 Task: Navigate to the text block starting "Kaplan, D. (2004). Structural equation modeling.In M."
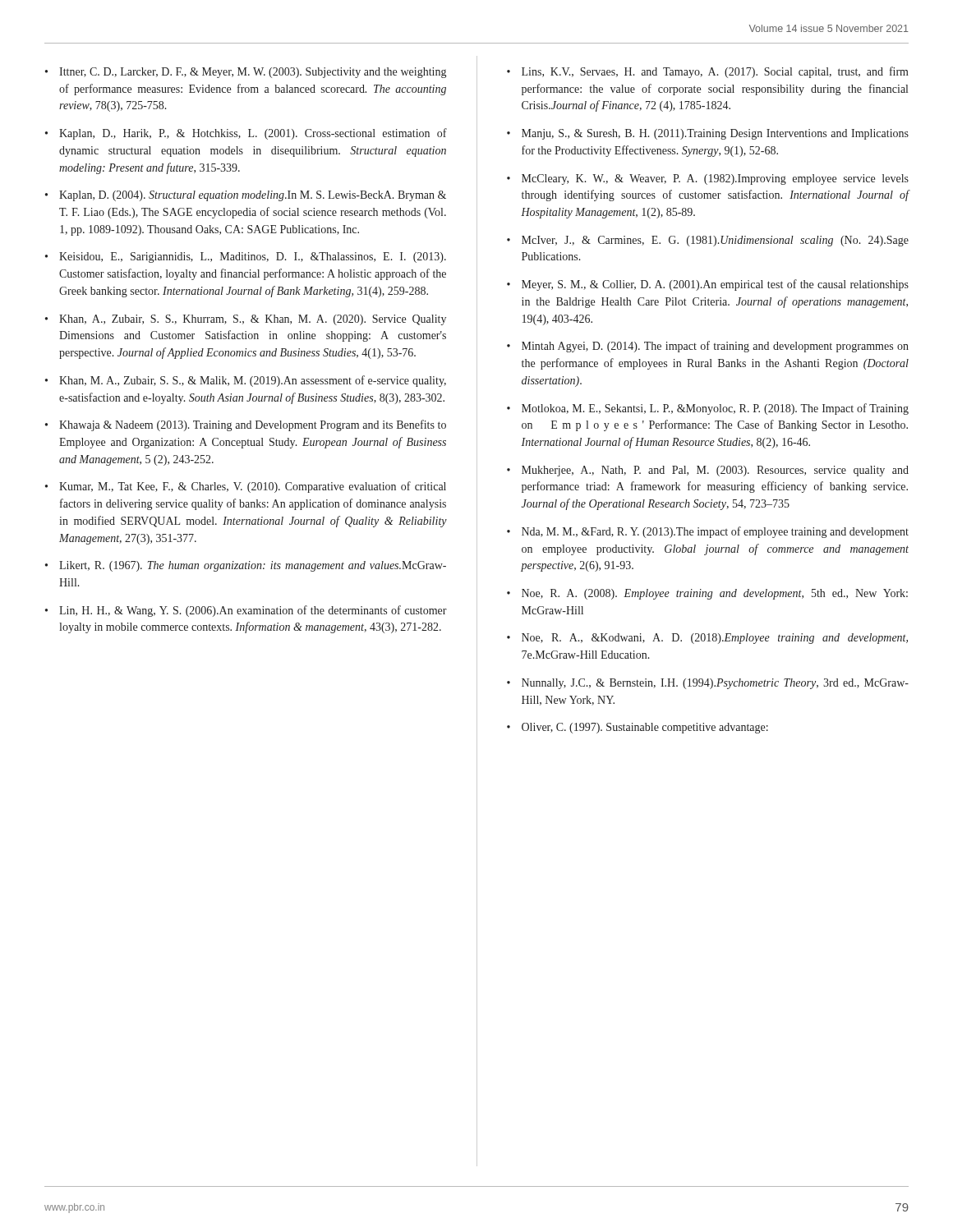click(x=253, y=212)
